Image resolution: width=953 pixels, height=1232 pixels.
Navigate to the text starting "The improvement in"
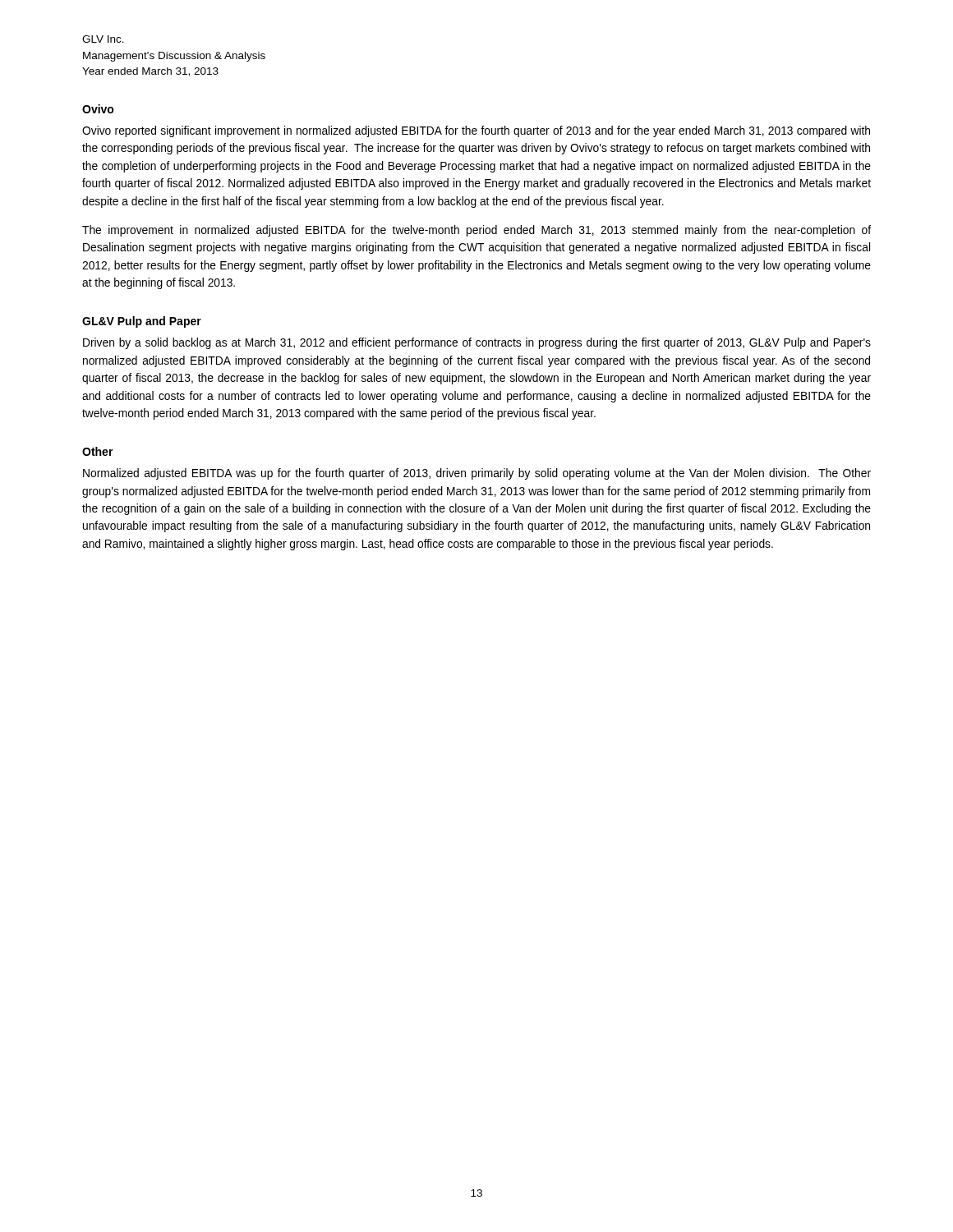coord(476,257)
